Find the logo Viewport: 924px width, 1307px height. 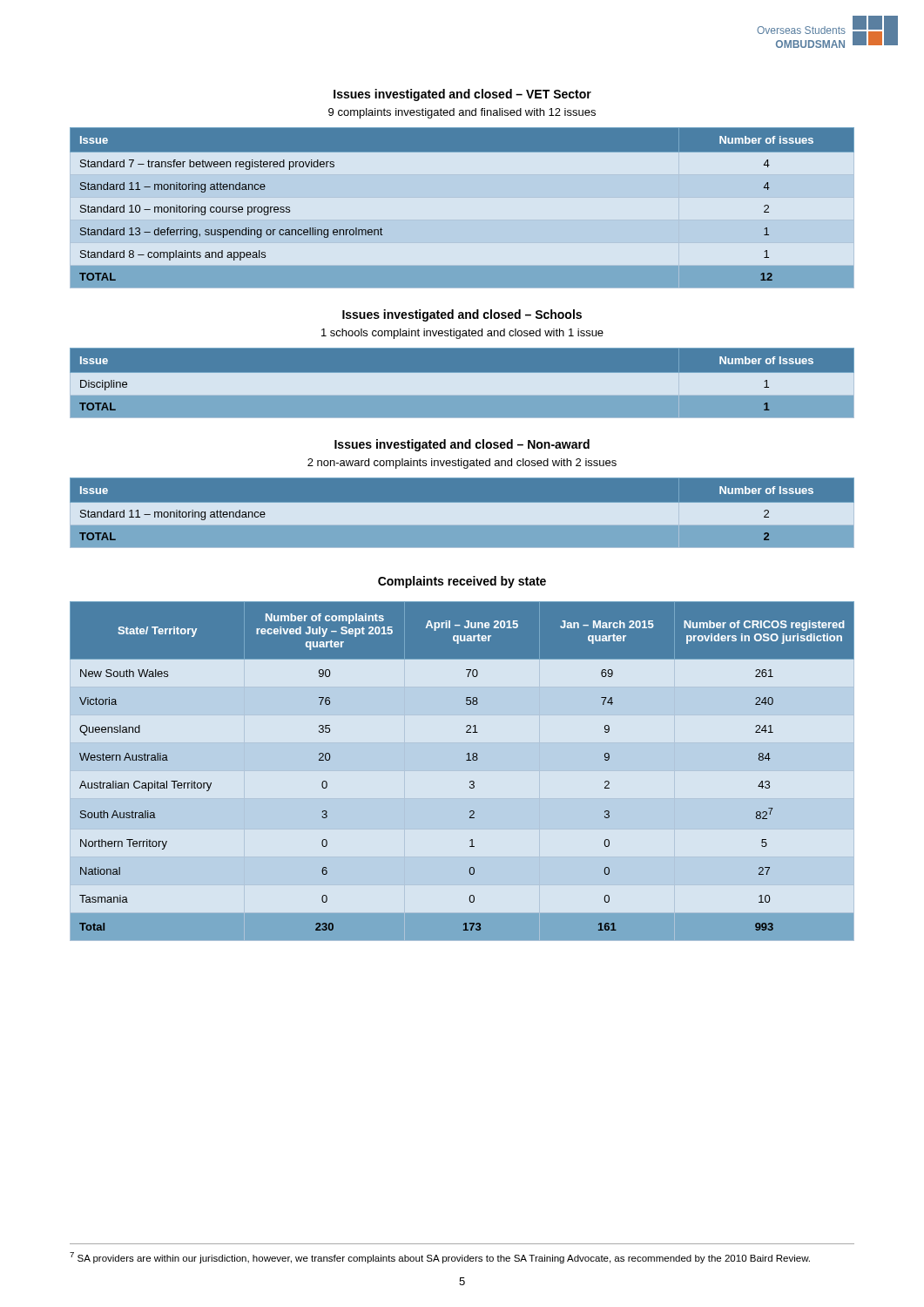tap(827, 38)
